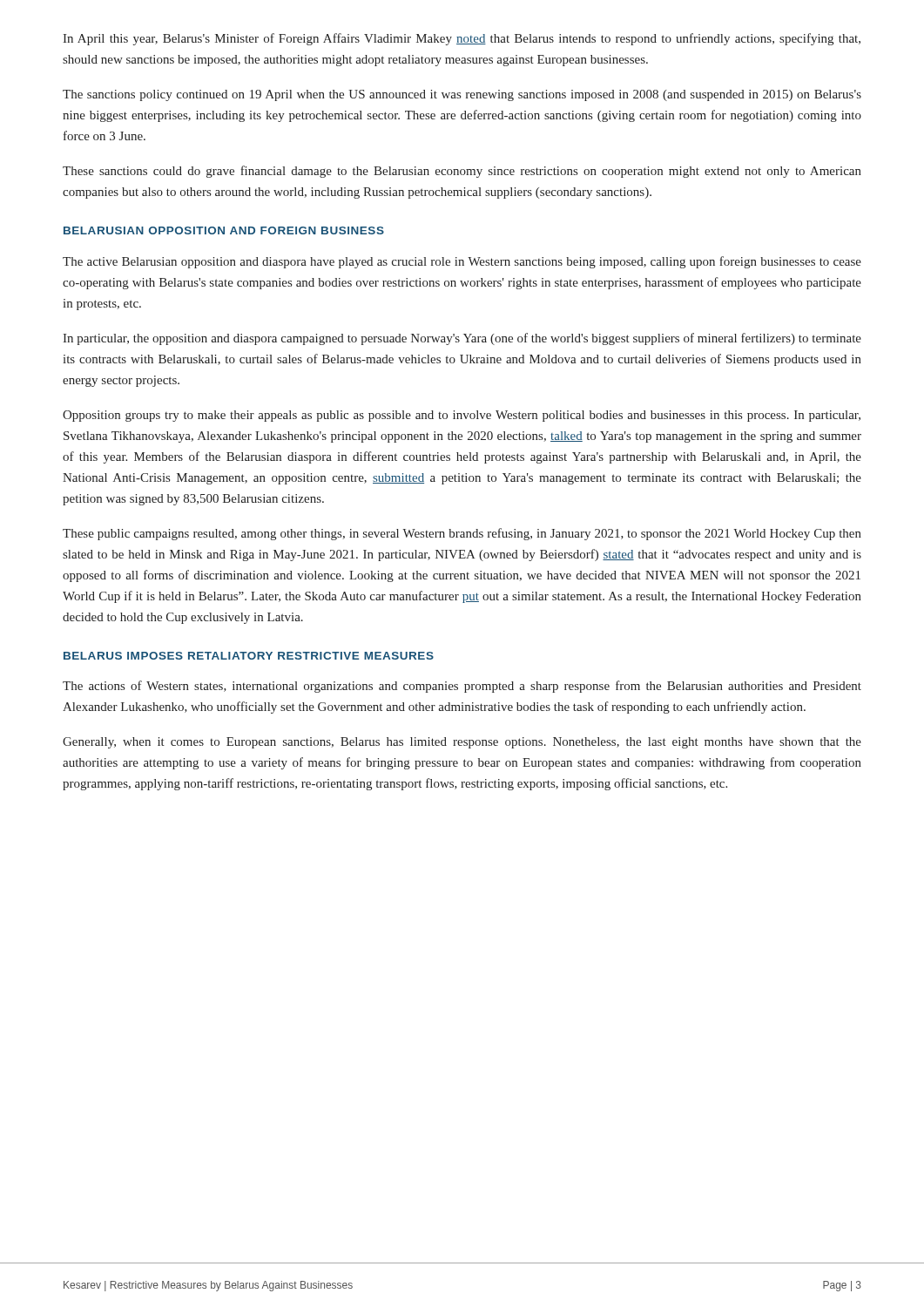
Task: Locate the region starting "The sanctions policy"
Action: pyautogui.click(x=462, y=115)
